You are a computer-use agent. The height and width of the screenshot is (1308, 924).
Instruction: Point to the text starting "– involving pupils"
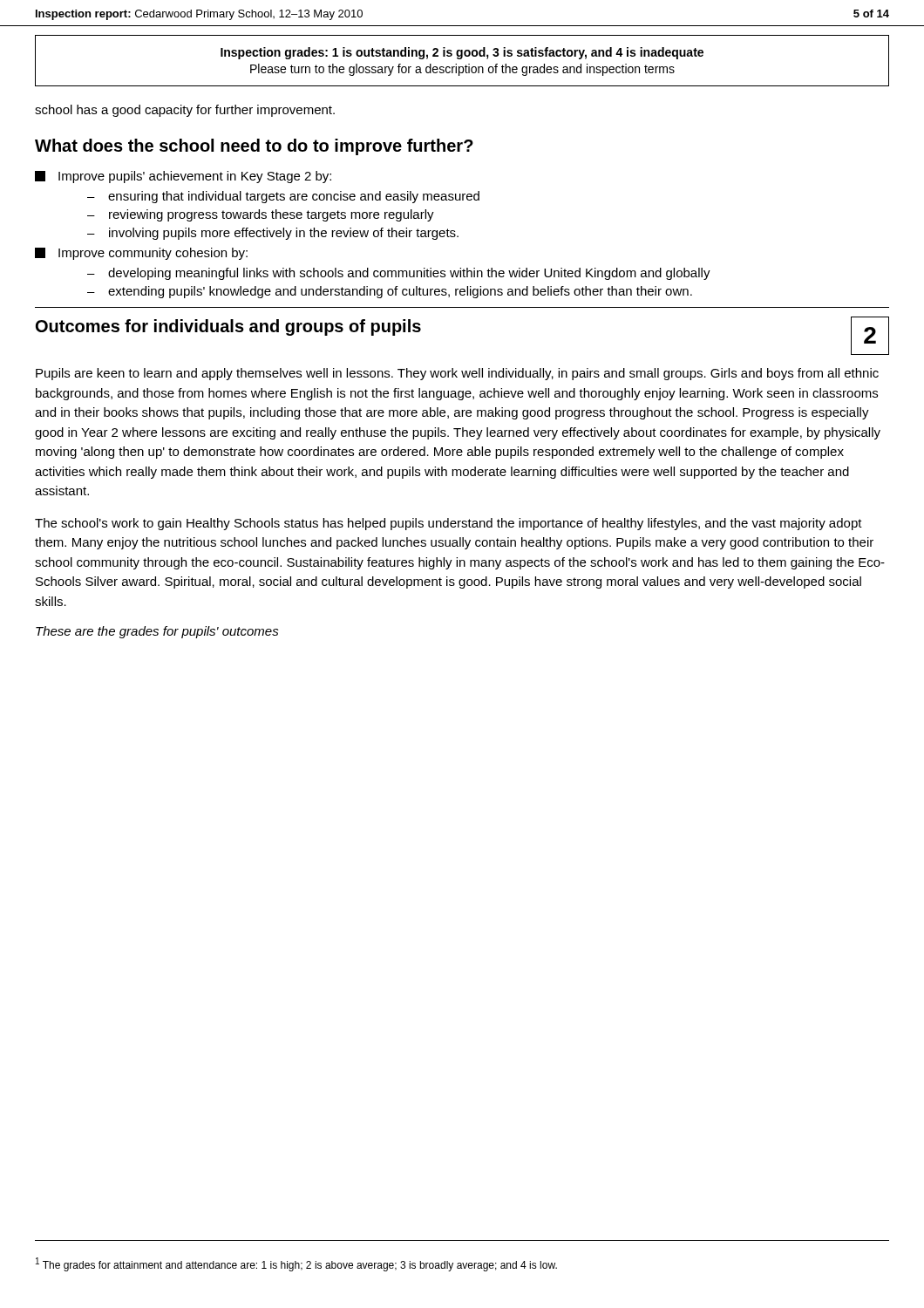point(273,232)
